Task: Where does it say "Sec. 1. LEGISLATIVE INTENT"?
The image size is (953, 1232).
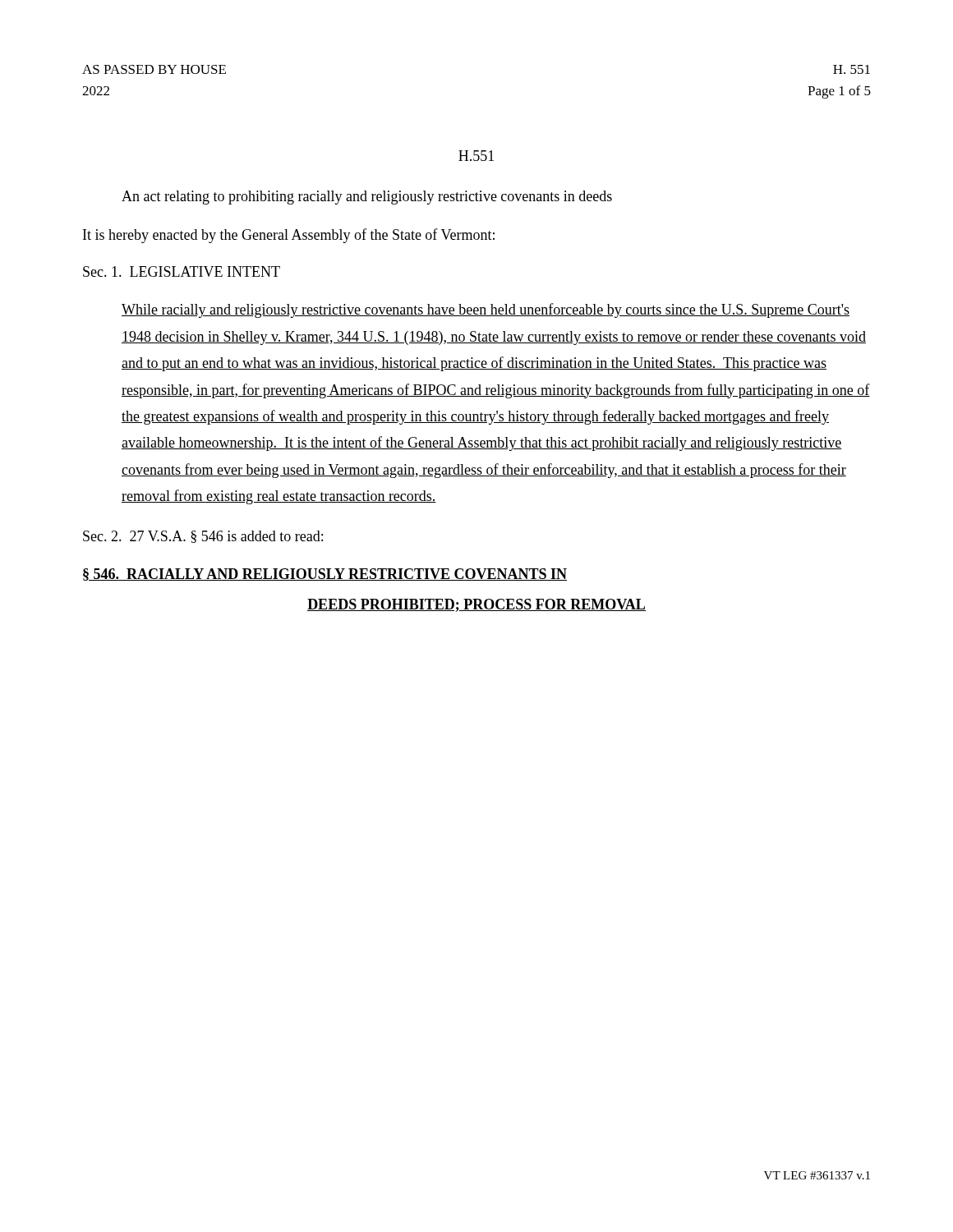Action: coord(181,272)
